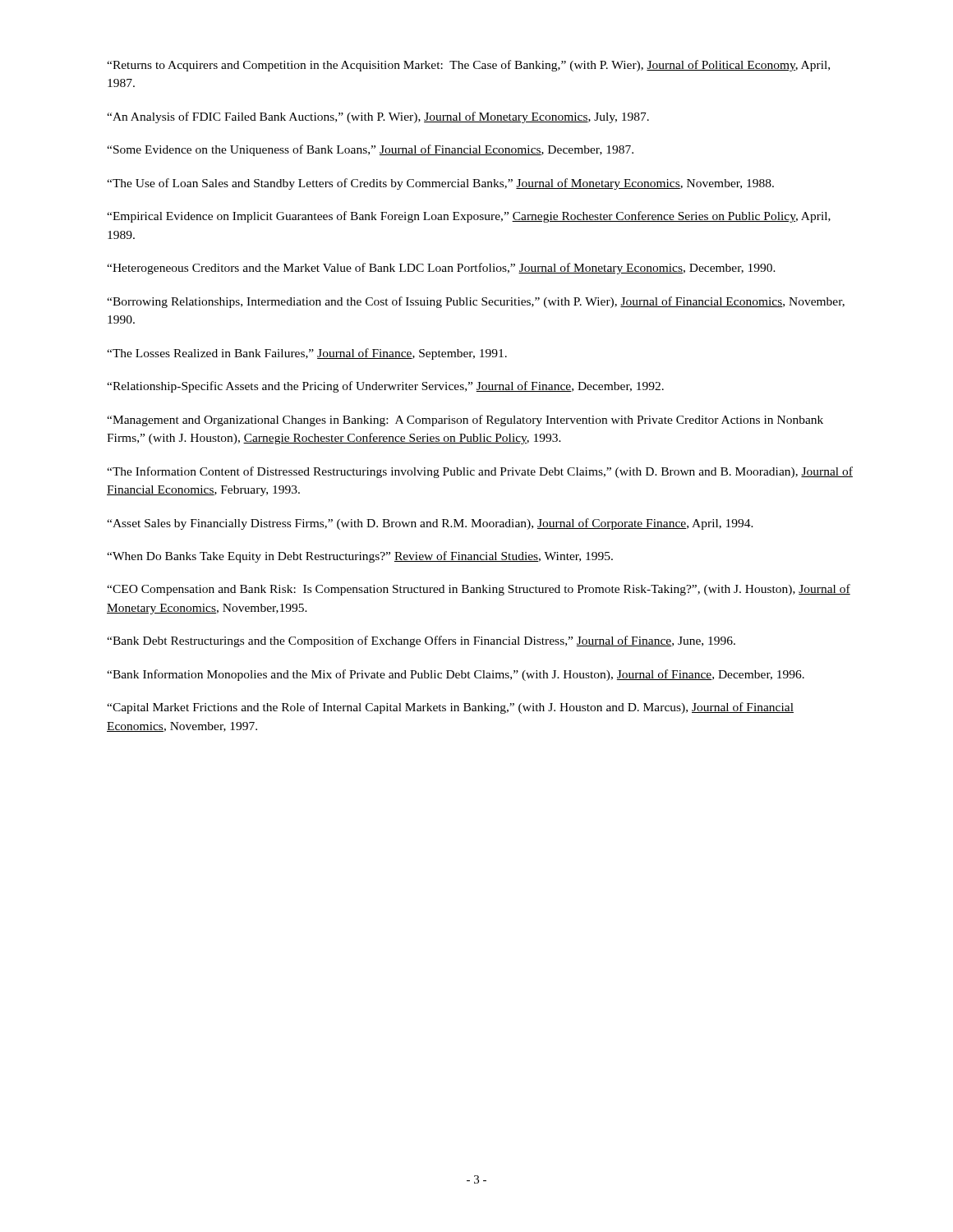953x1232 pixels.
Task: Navigate to the passage starting "“Capital Market Frictions and the Role of"
Action: coord(450,716)
